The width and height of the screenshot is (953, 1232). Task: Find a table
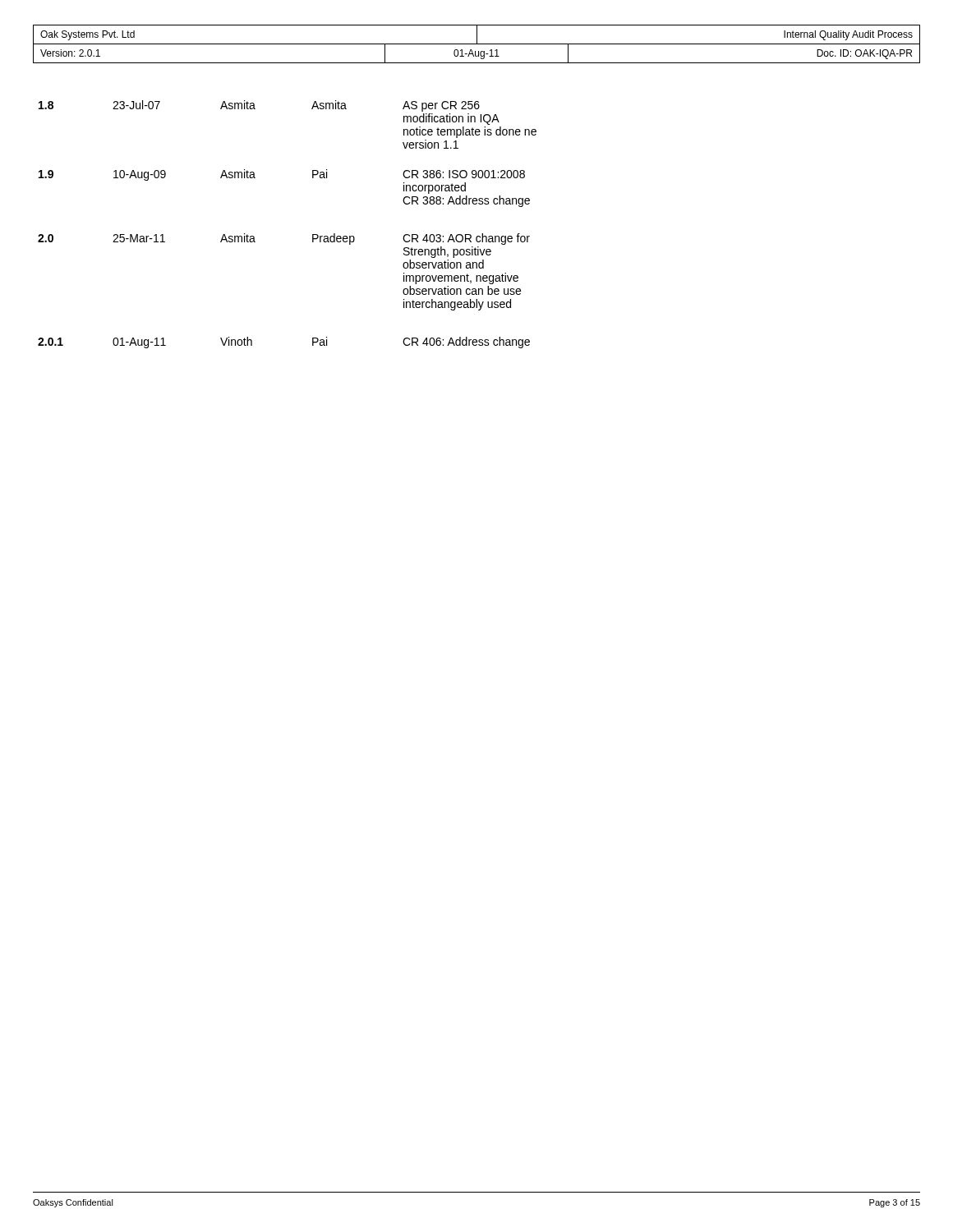click(476, 223)
